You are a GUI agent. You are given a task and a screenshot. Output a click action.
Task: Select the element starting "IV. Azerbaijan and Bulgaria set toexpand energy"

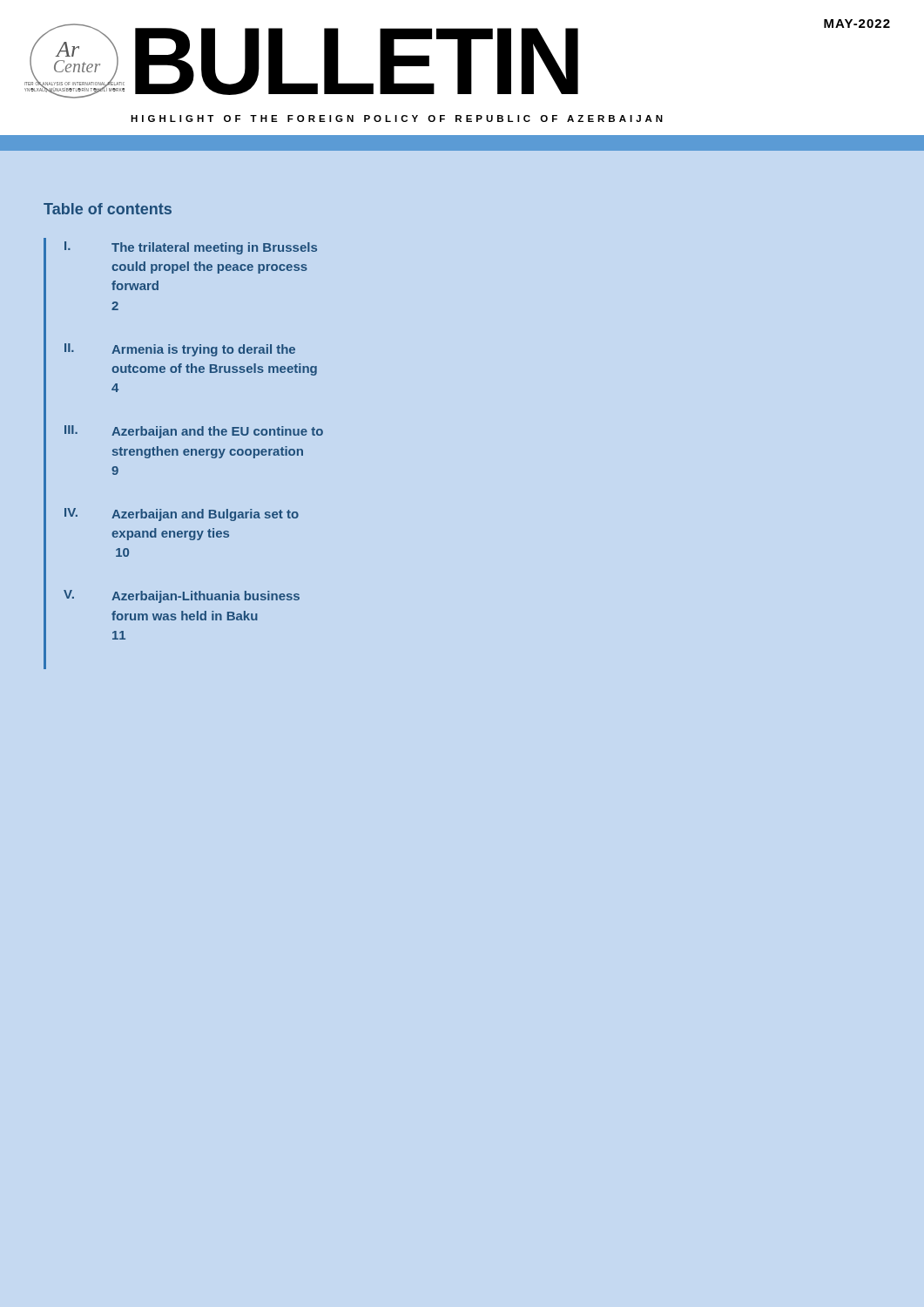pyautogui.click(x=181, y=533)
